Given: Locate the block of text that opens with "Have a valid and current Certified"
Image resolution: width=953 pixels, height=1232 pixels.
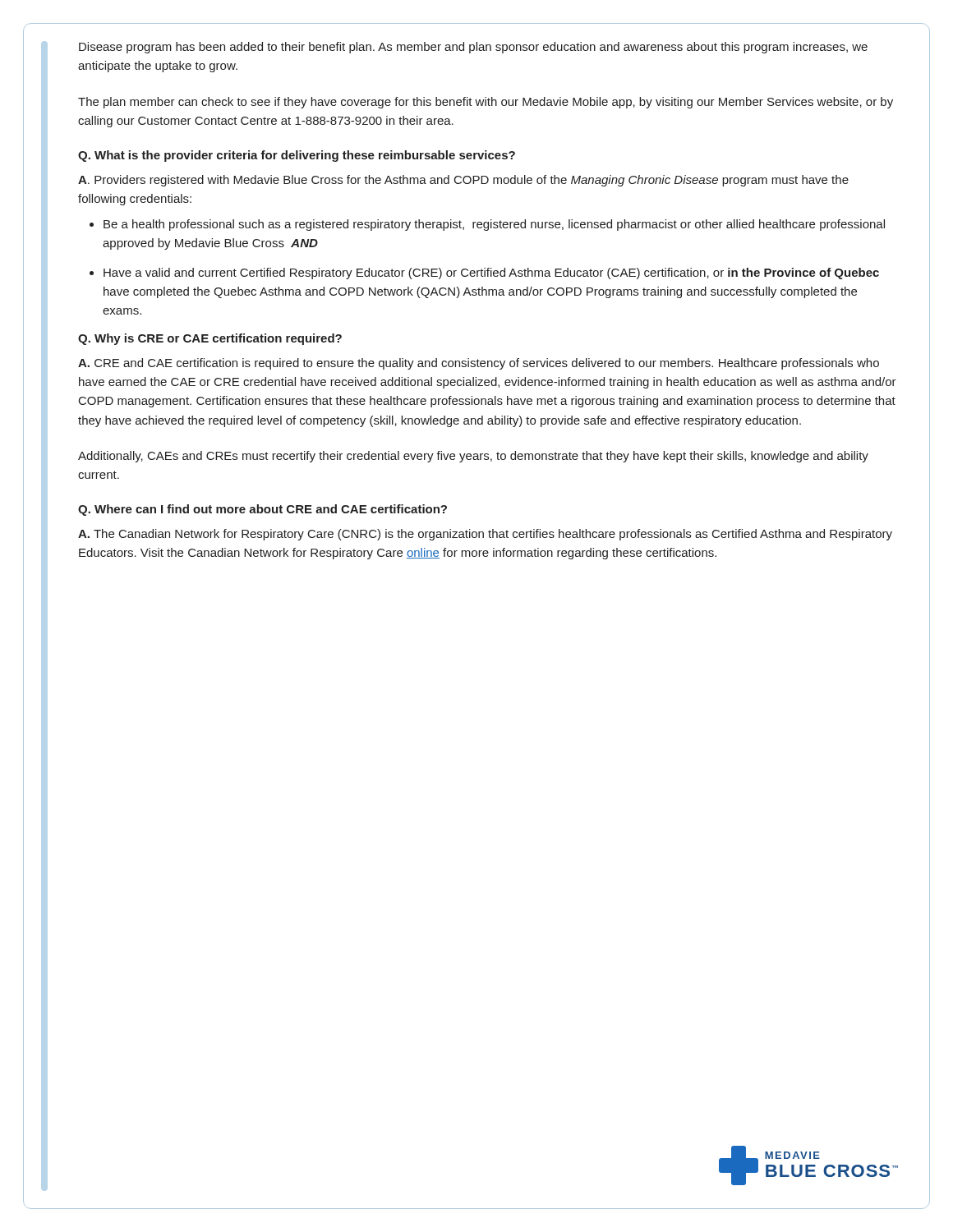Looking at the screenshot, I should [491, 291].
